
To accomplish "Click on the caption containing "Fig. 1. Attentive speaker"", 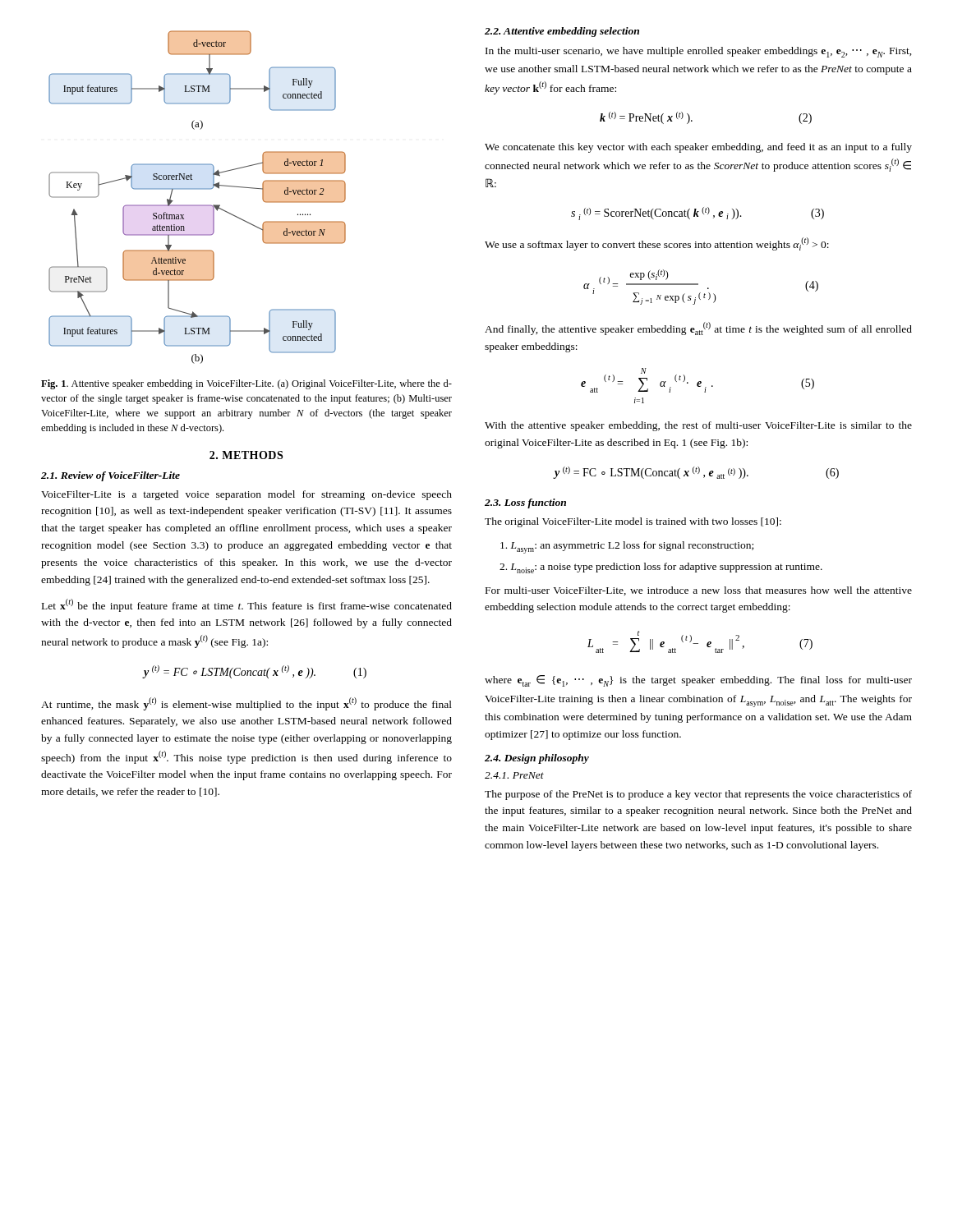I will [x=246, y=406].
